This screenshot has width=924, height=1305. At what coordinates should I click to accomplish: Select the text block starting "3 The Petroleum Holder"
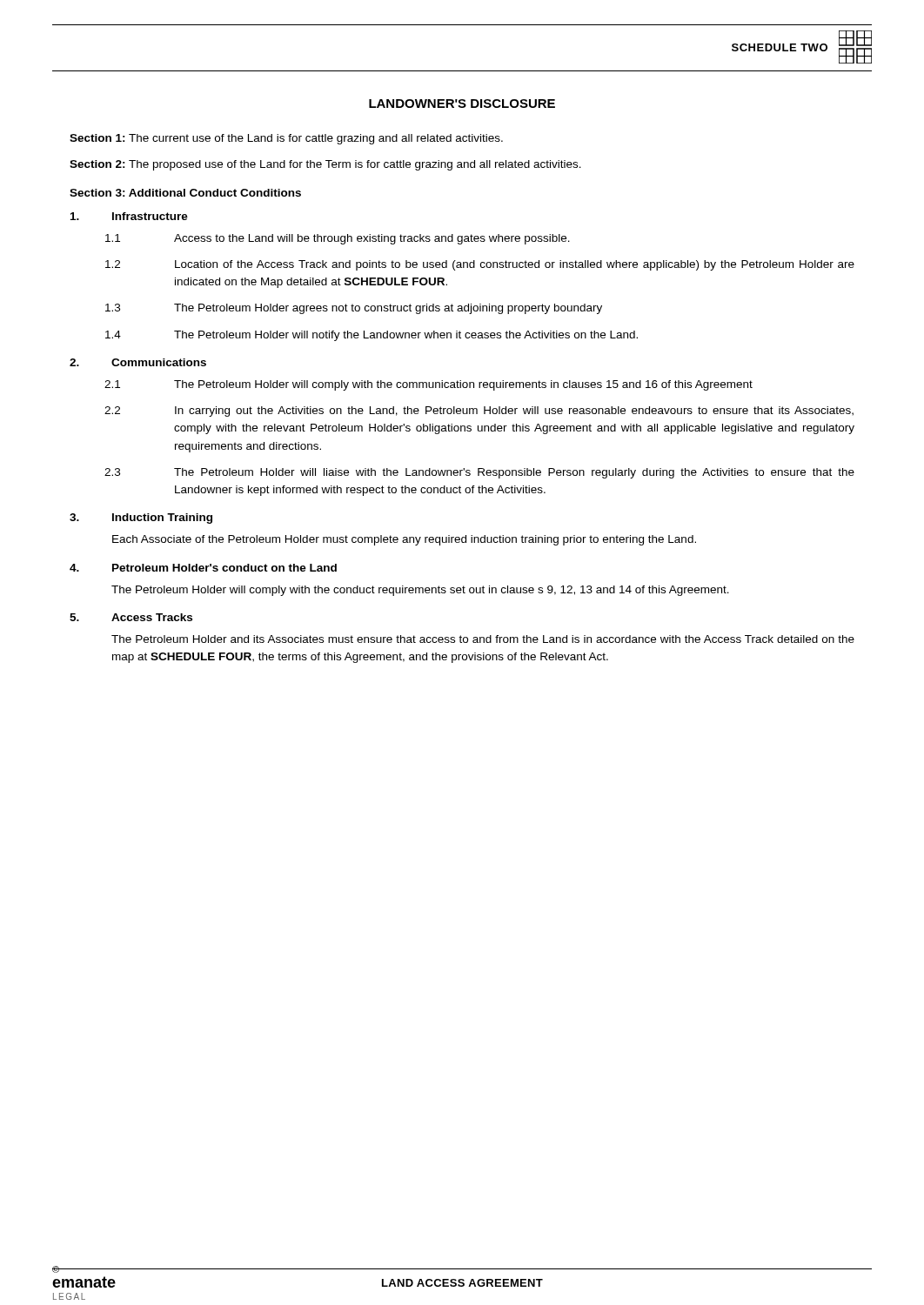coord(462,308)
